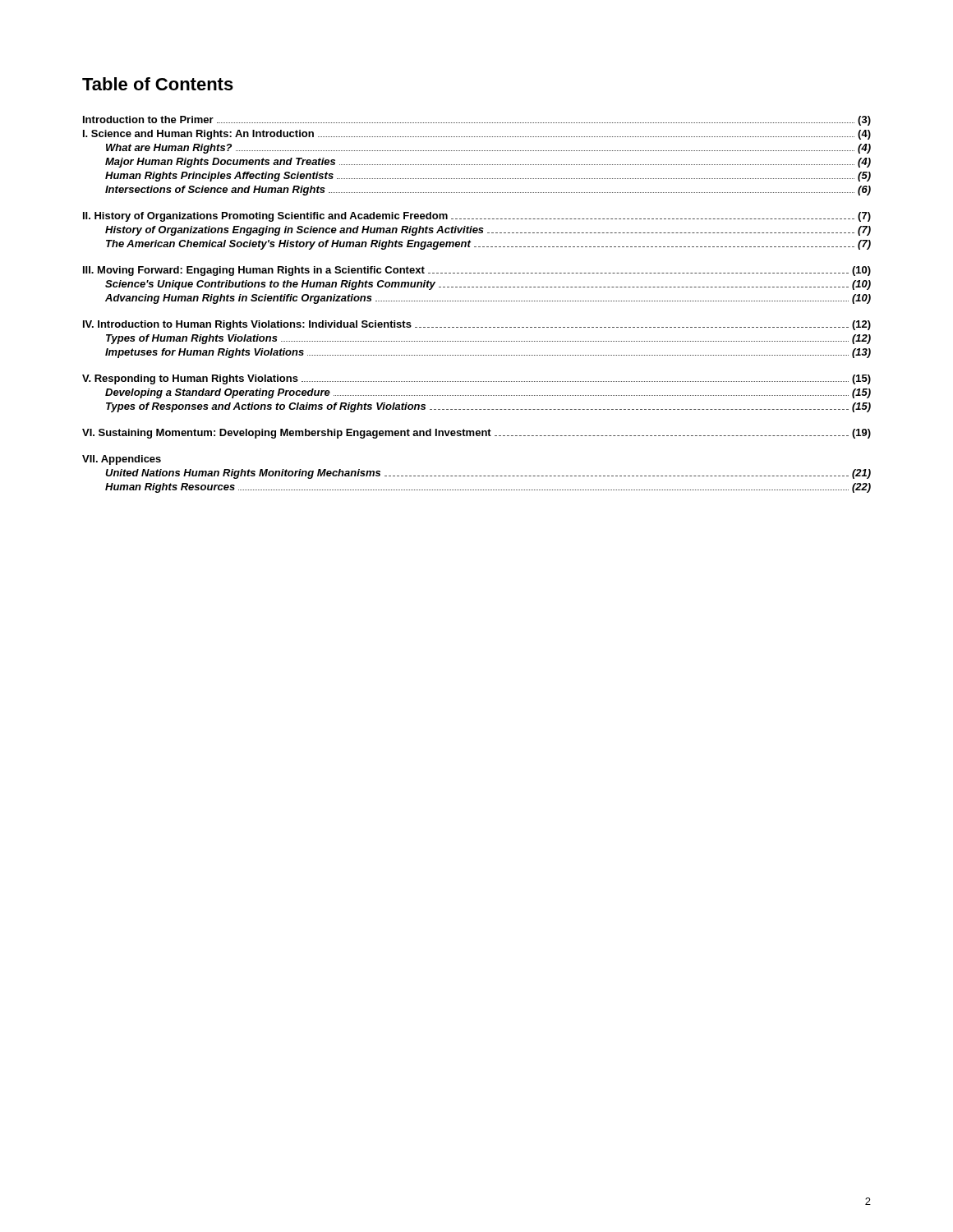Point to the region starting "Human Rights Resources (22)"
The image size is (953, 1232).
click(x=476, y=487)
